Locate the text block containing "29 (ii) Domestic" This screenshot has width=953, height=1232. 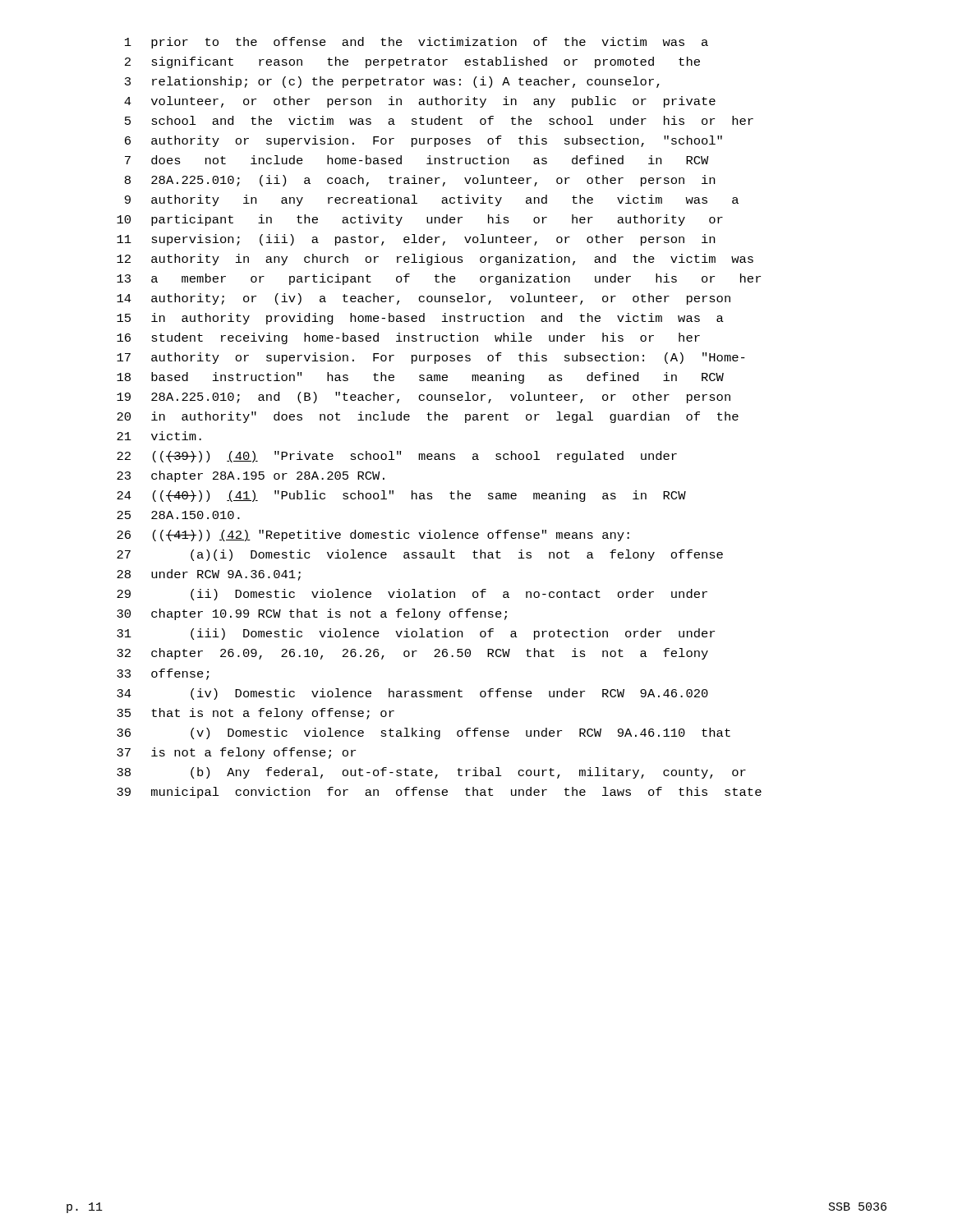tap(493, 605)
